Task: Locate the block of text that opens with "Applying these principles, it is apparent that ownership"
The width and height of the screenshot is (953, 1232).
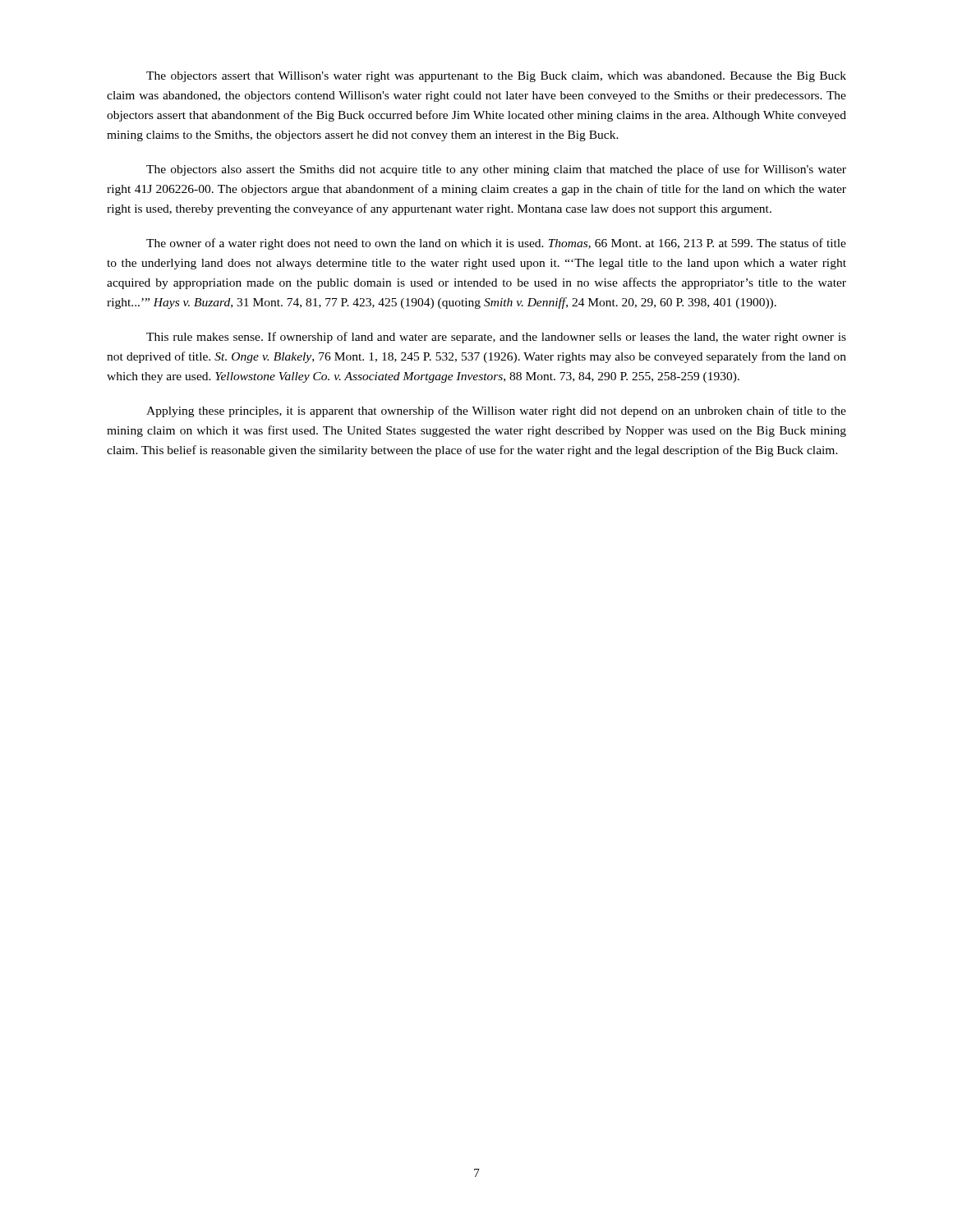Action: click(x=476, y=430)
